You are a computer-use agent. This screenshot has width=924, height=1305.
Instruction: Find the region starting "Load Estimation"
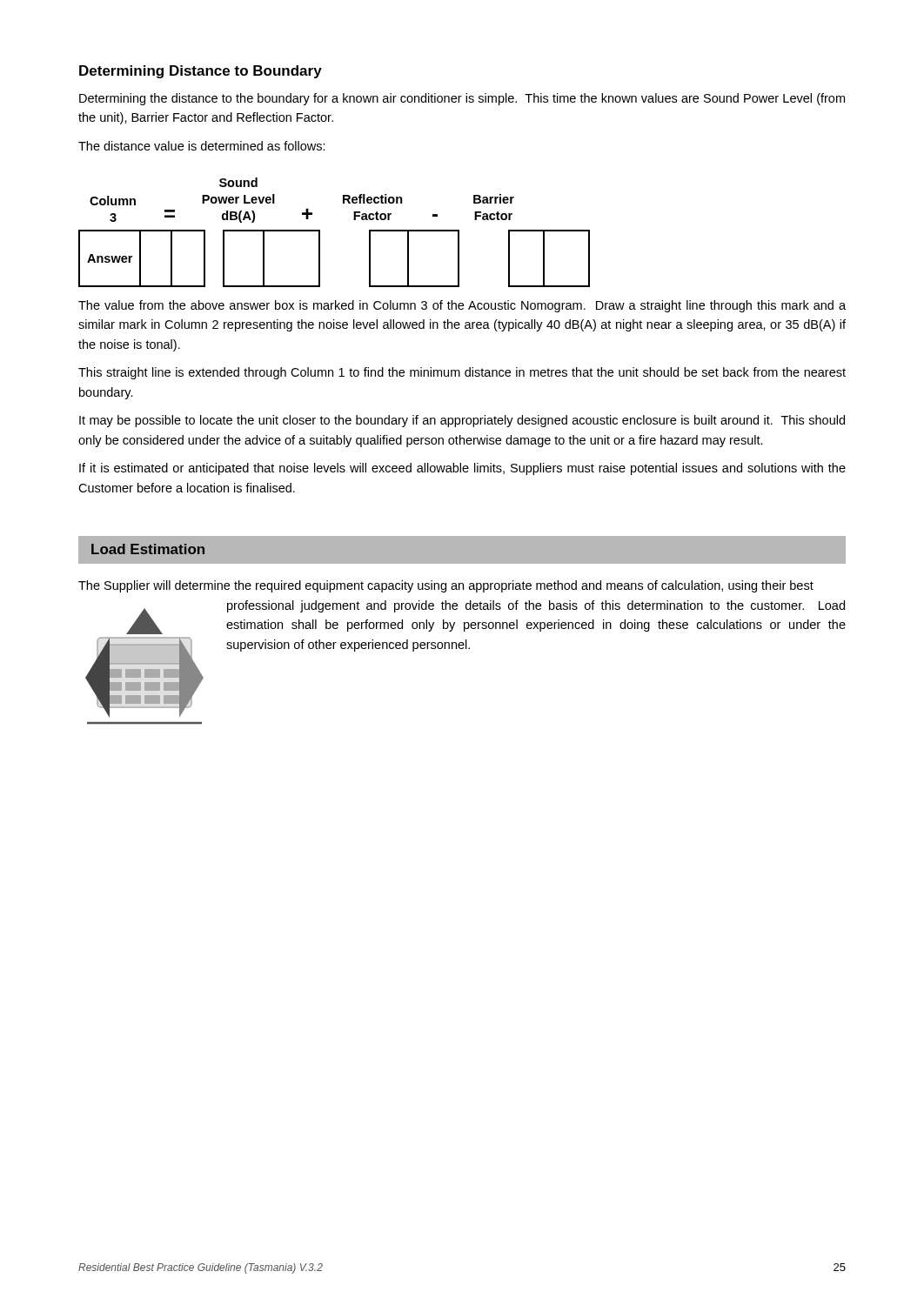tap(462, 550)
